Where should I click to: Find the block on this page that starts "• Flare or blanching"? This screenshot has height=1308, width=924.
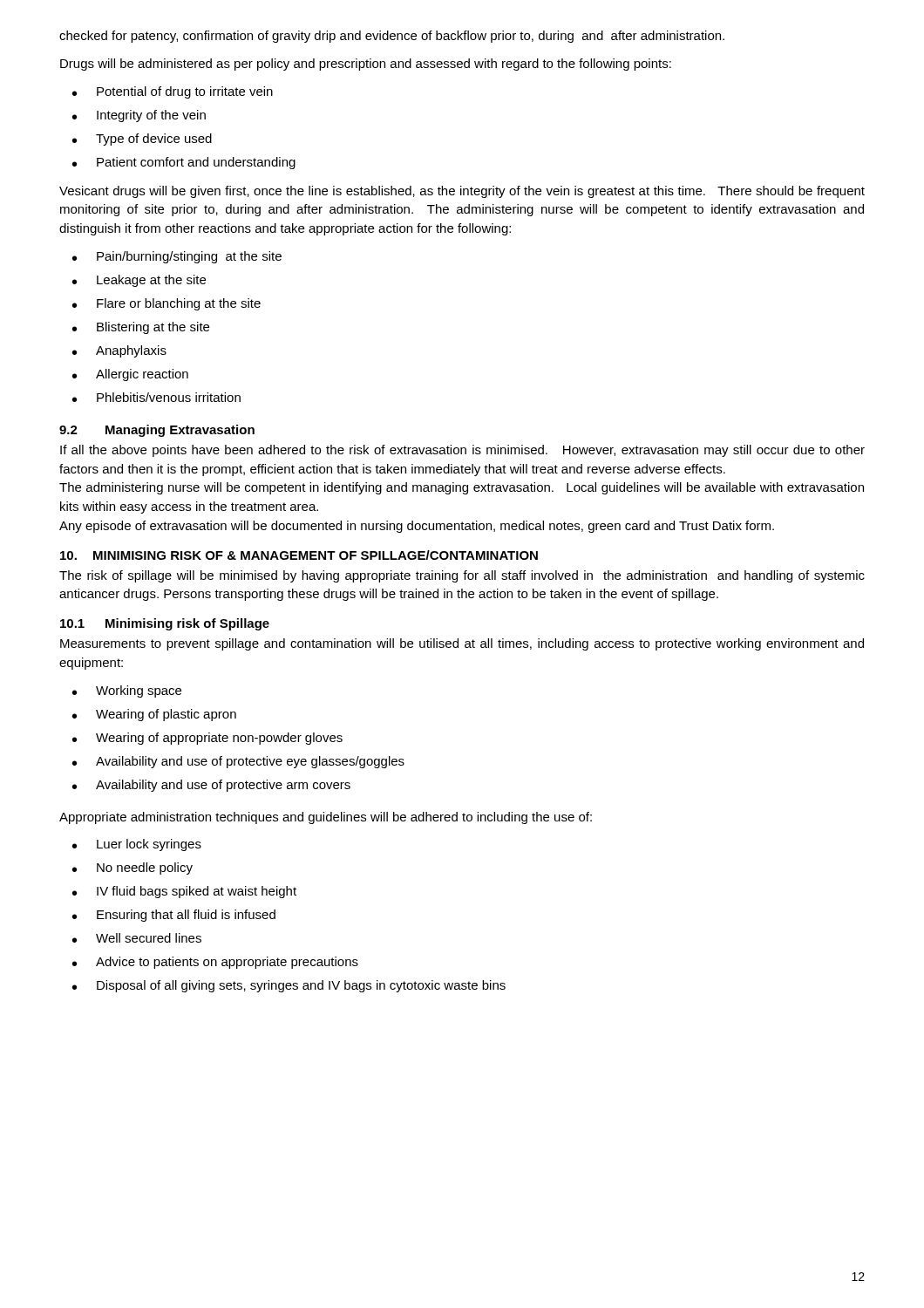click(x=166, y=304)
